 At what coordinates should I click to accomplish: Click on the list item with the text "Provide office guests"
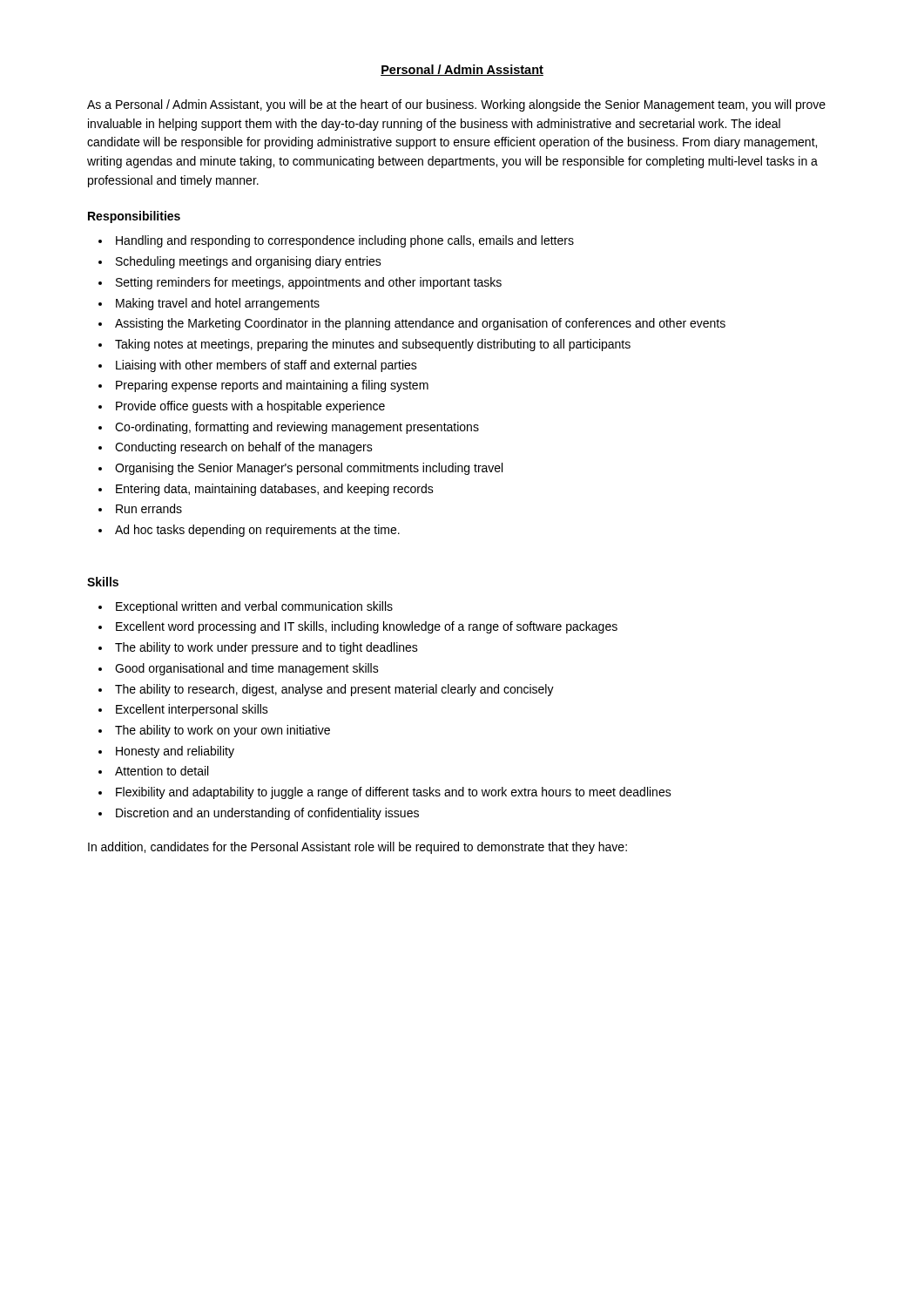250,406
